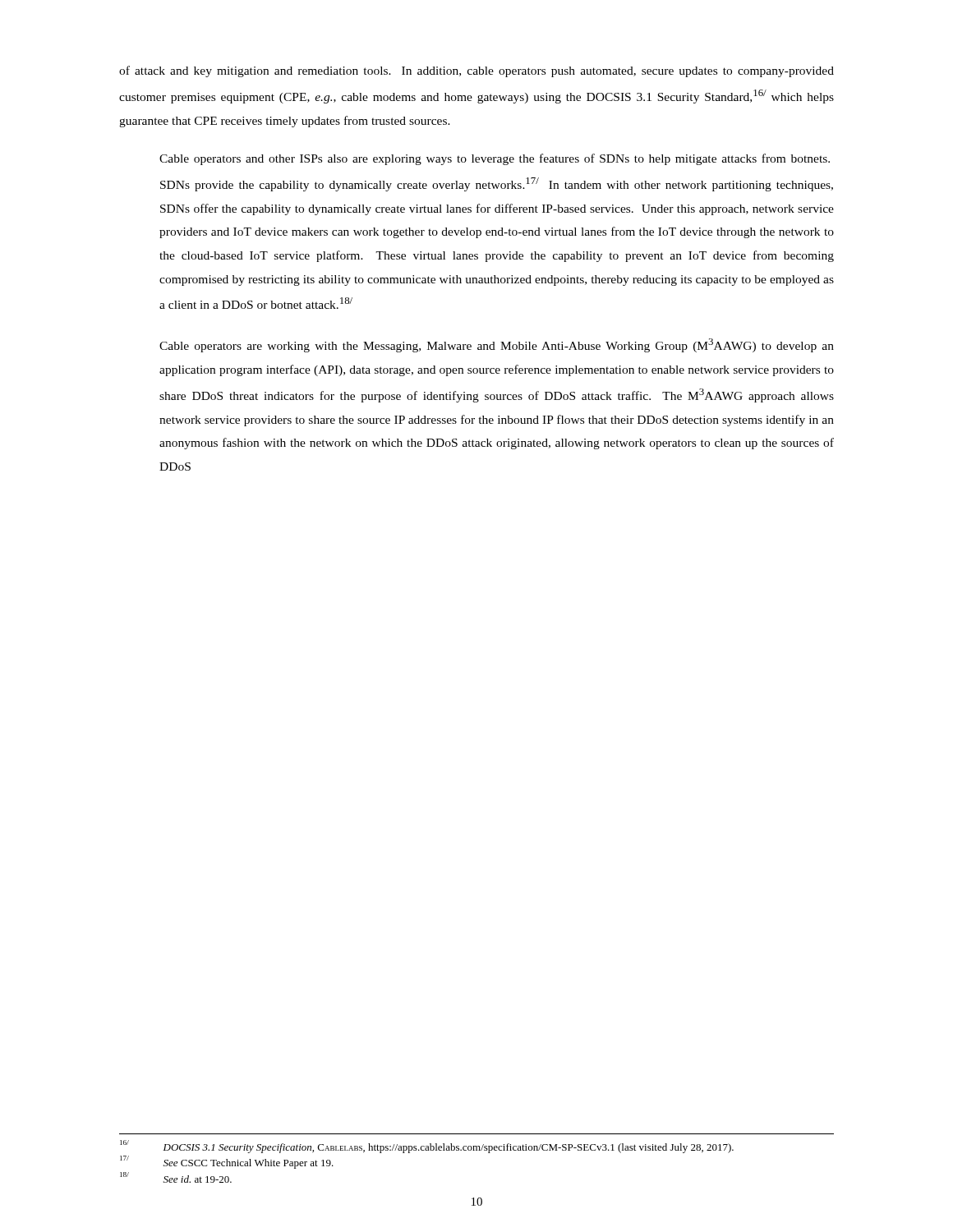This screenshot has width=953, height=1232.
Task: Where is the passage that starts "Cable operators are working with the"?
Action: (497, 405)
